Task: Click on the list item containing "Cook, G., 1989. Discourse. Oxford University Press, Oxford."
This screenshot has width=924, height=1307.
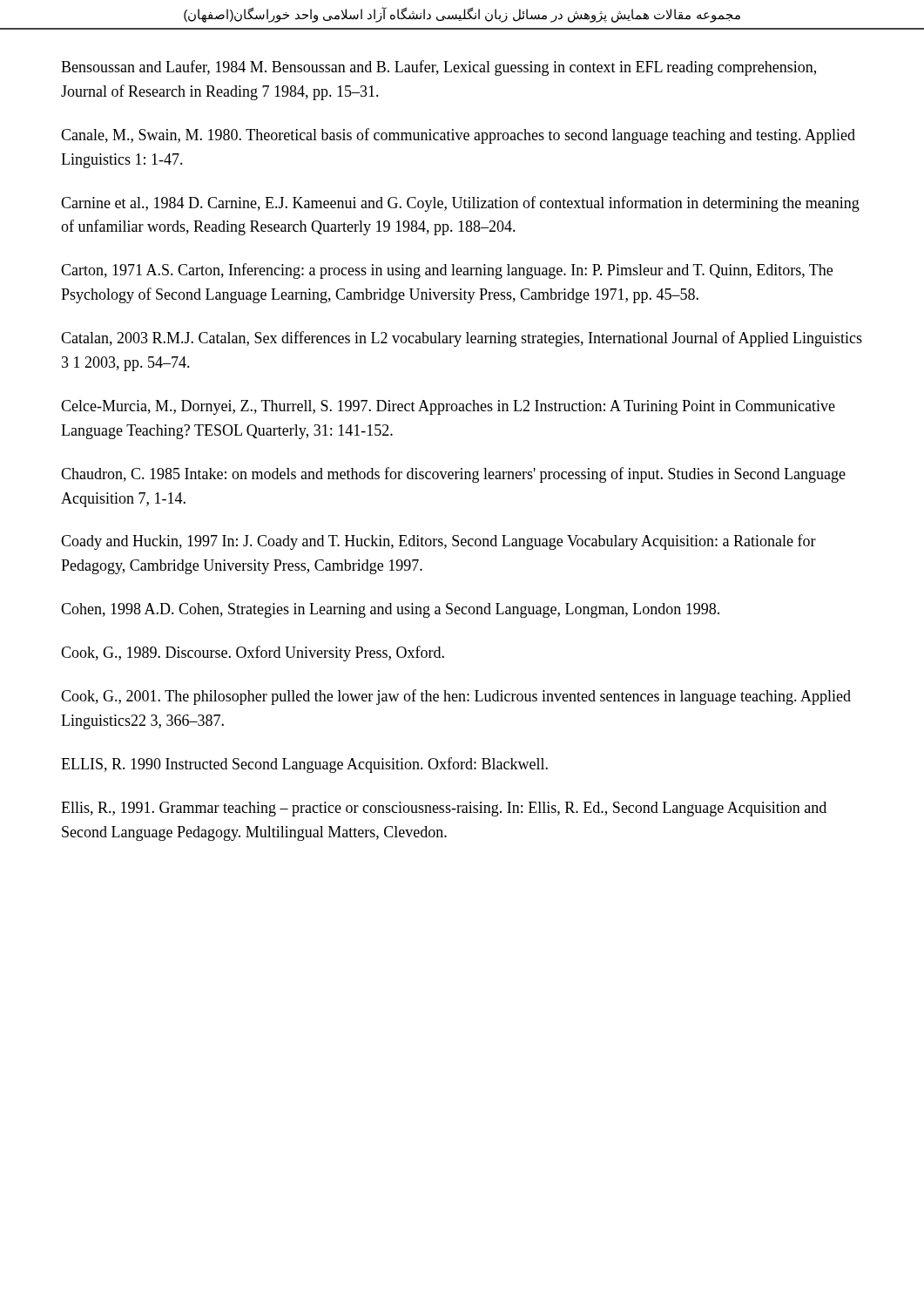Action: click(x=253, y=653)
